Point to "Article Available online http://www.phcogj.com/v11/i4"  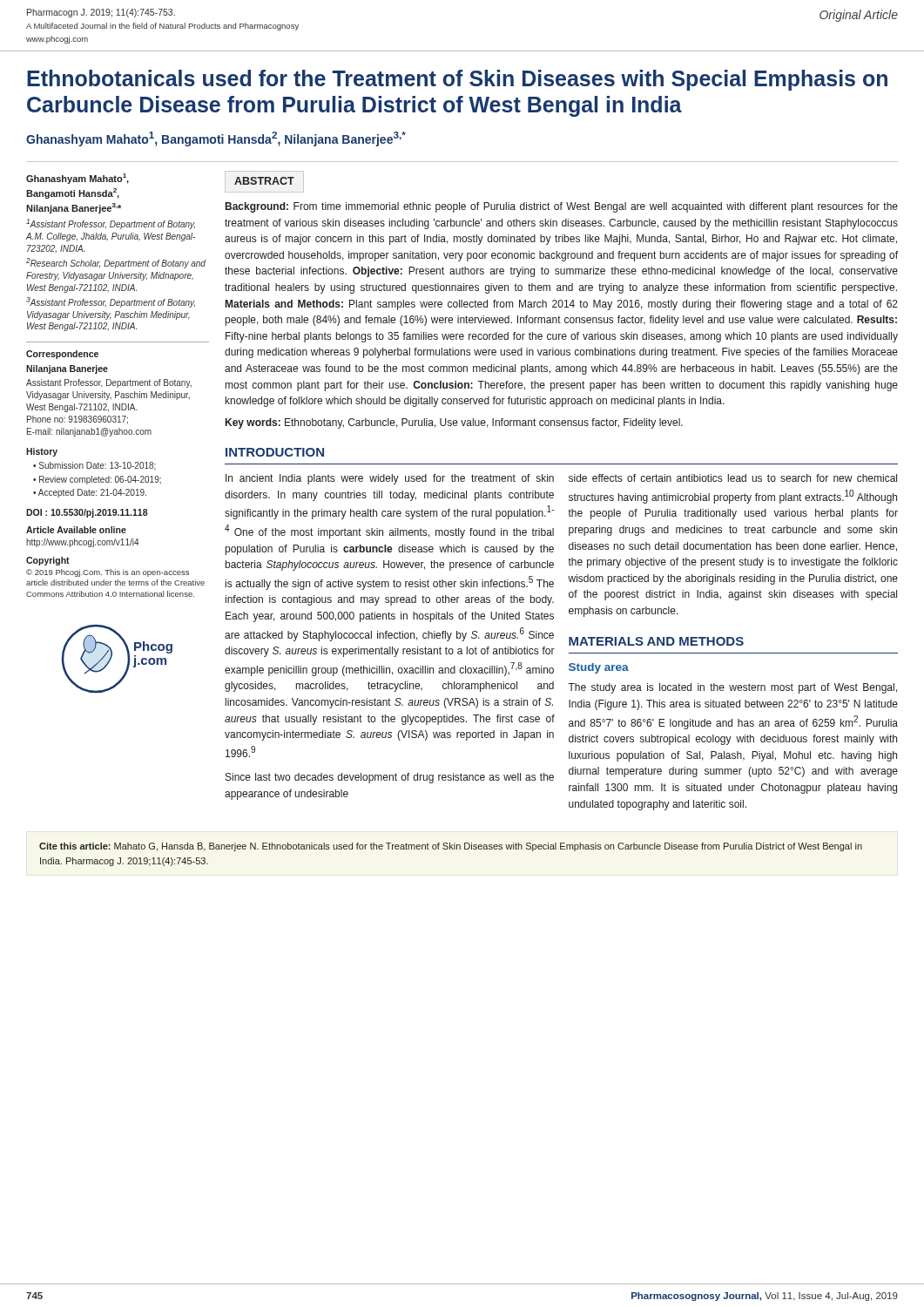coord(118,536)
